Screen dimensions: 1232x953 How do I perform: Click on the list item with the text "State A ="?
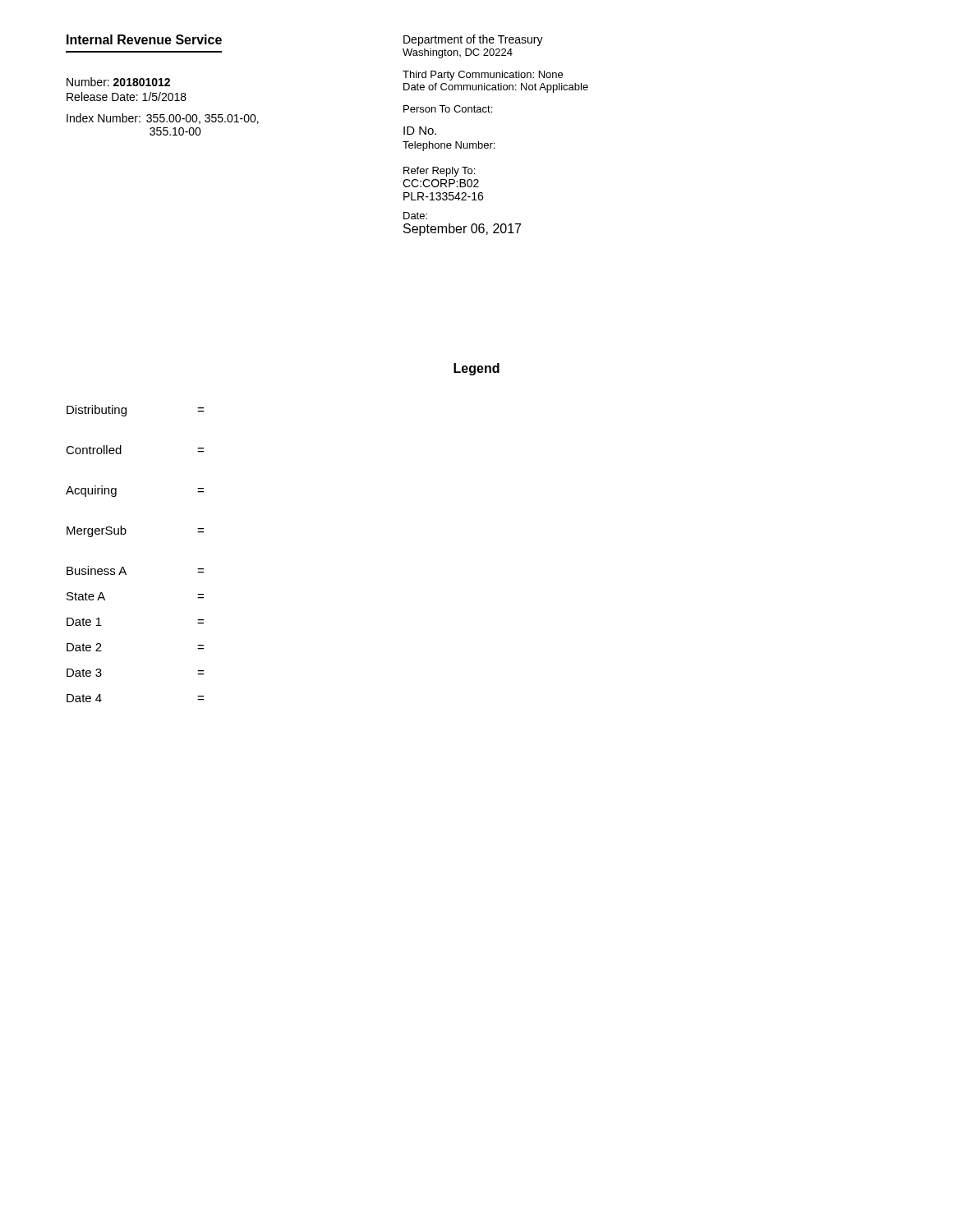[x=86, y=596]
